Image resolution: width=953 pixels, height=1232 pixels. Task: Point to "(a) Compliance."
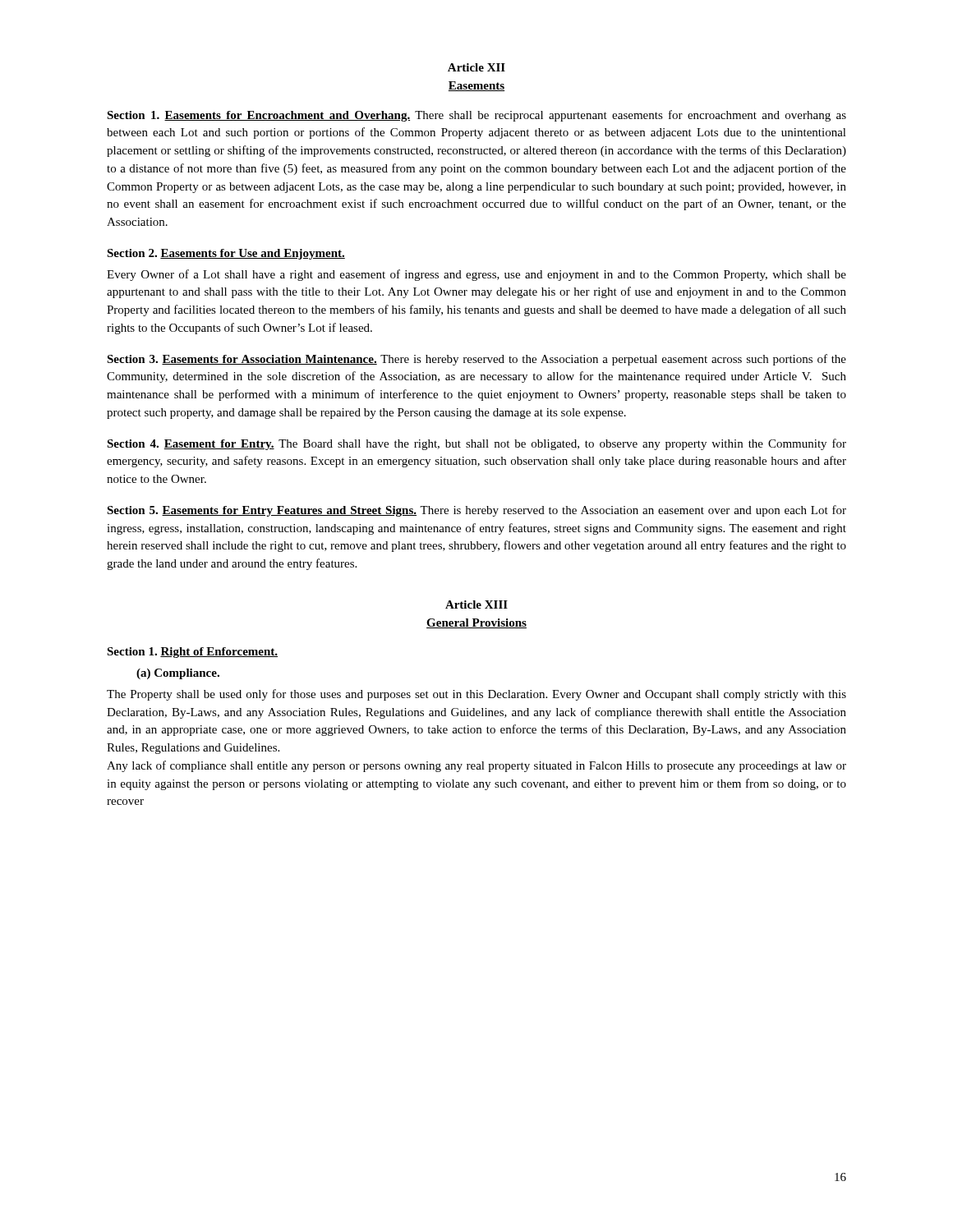point(178,674)
